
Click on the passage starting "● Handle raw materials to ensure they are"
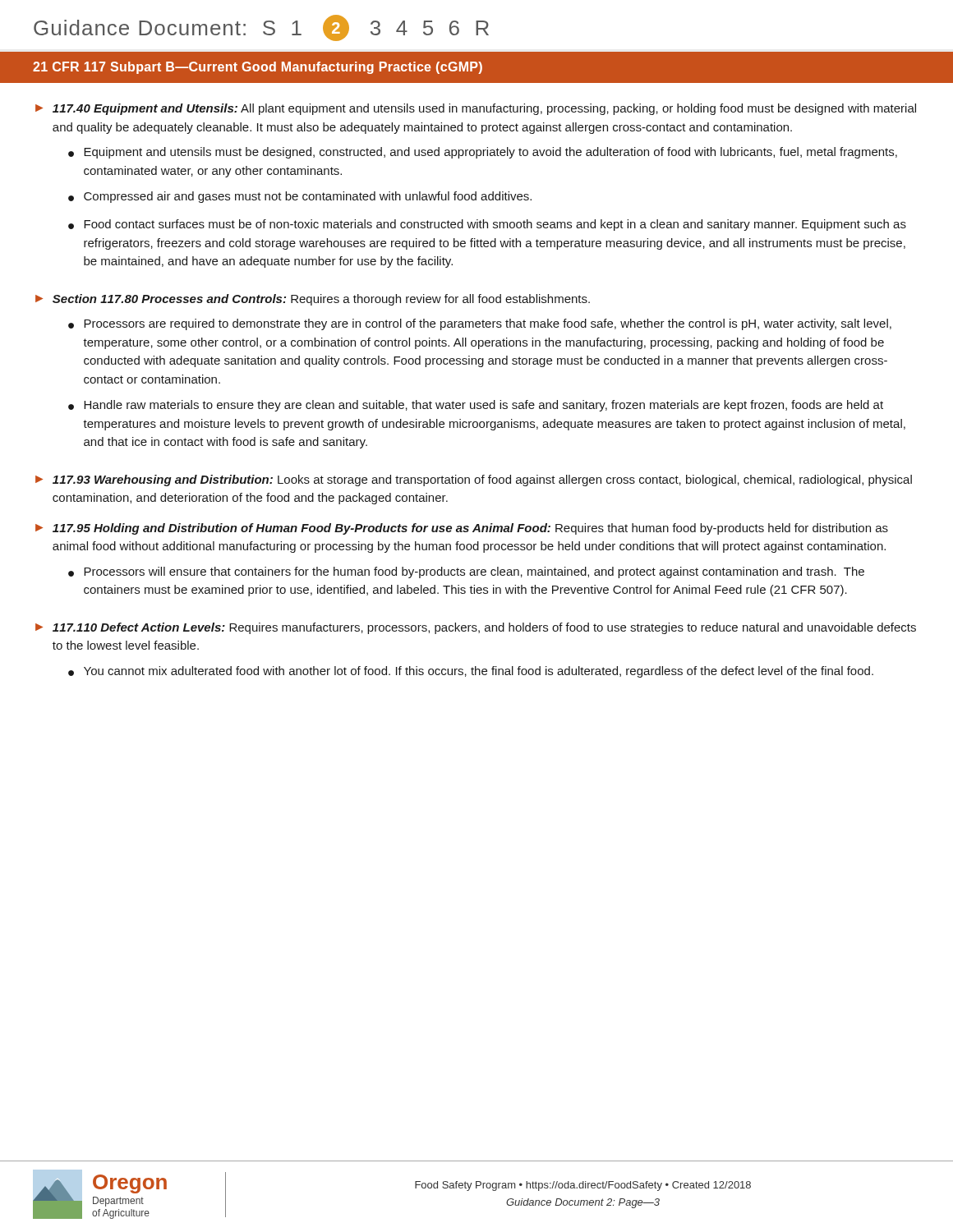point(494,424)
